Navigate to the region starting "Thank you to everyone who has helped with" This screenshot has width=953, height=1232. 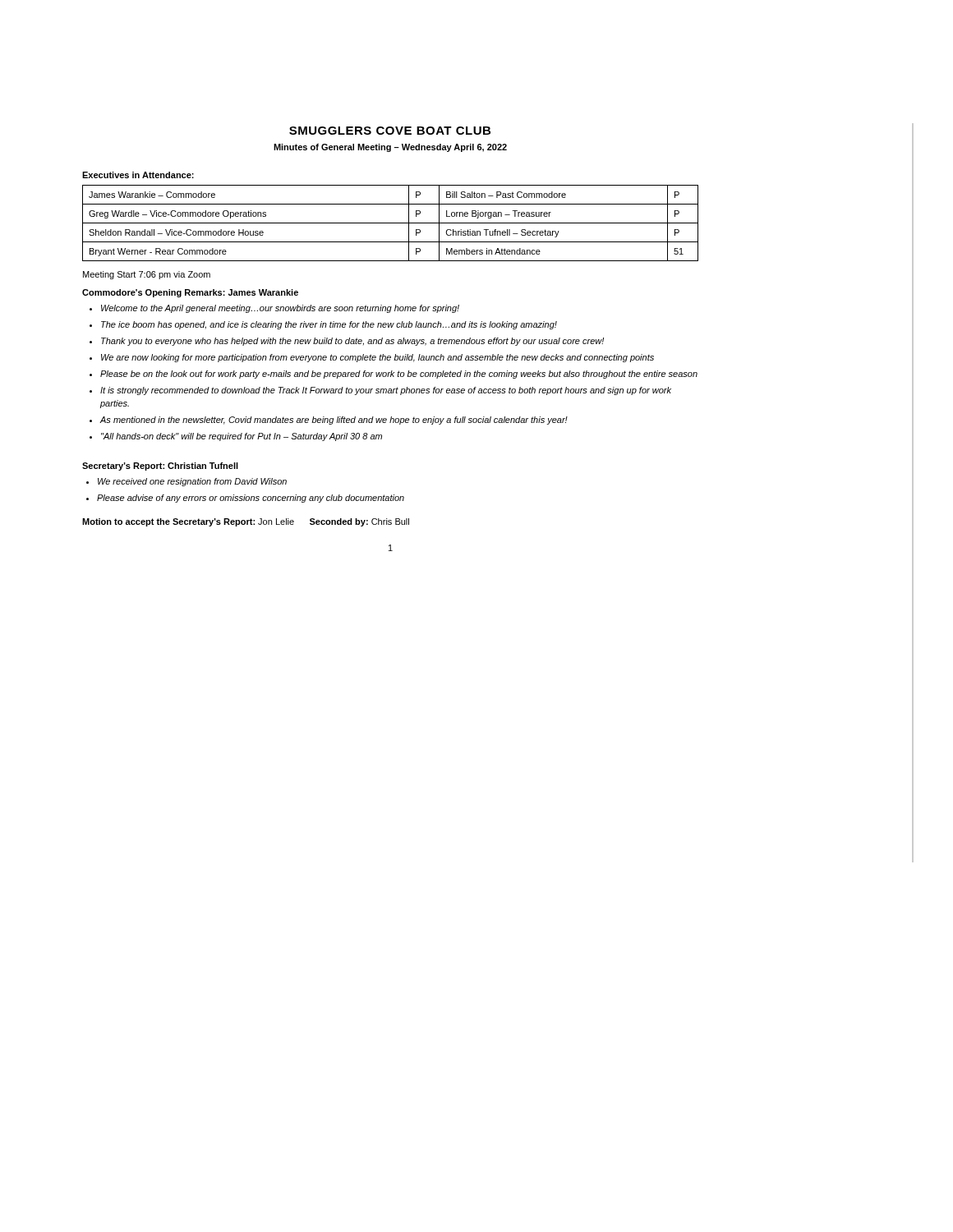pos(352,341)
